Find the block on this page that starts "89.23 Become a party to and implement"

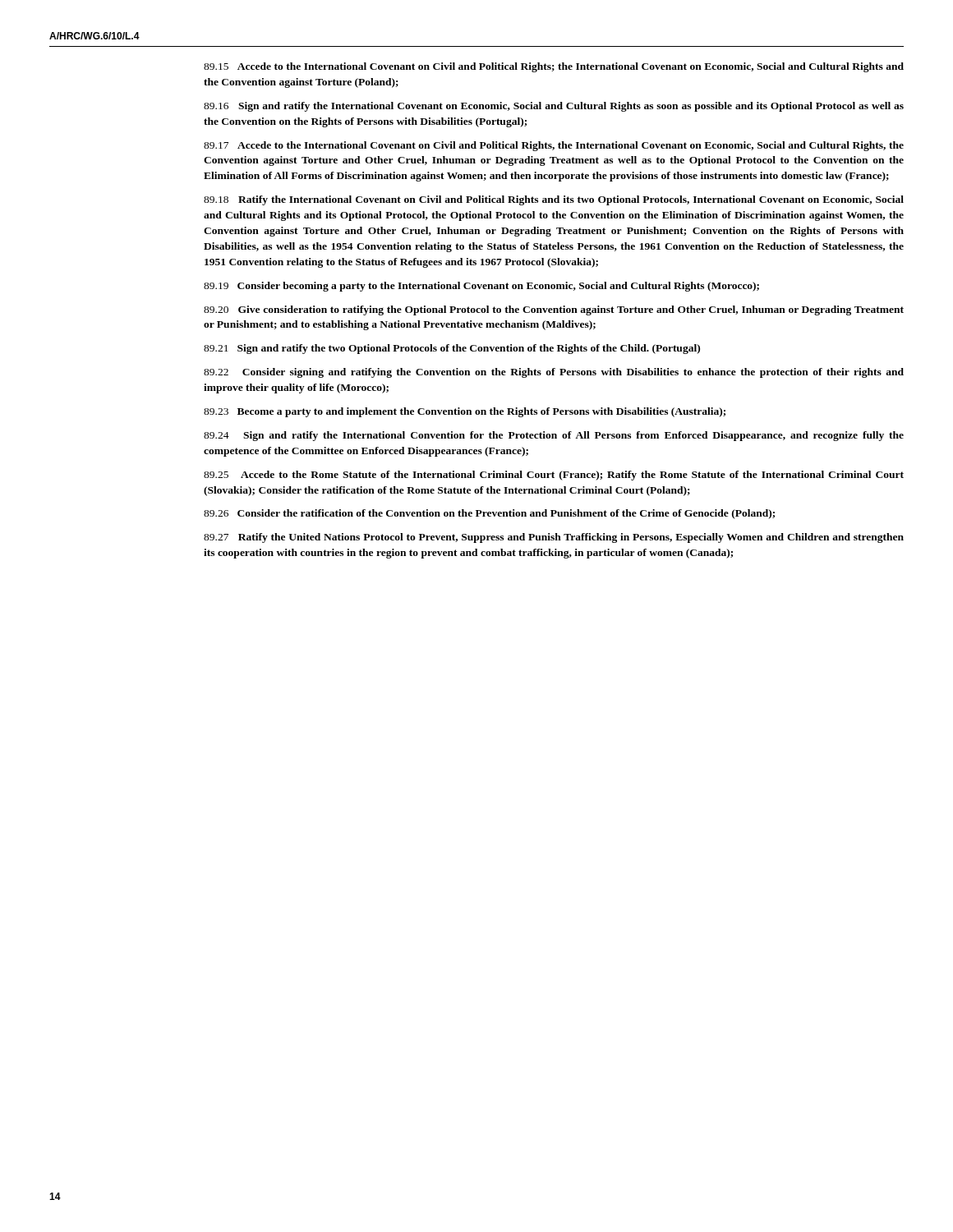coord(465,411)
